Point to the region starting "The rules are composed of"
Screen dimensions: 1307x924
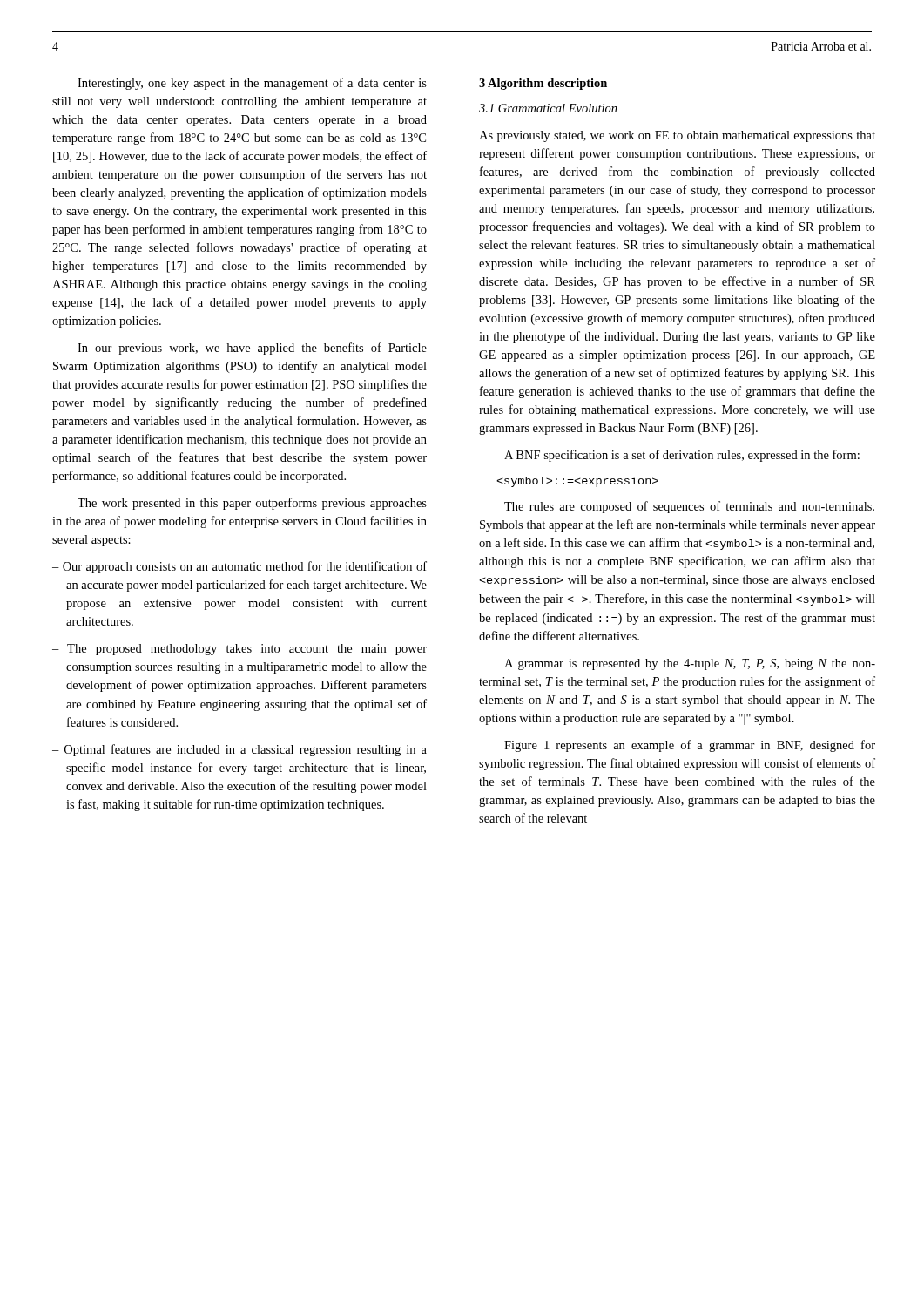(677, 663)
